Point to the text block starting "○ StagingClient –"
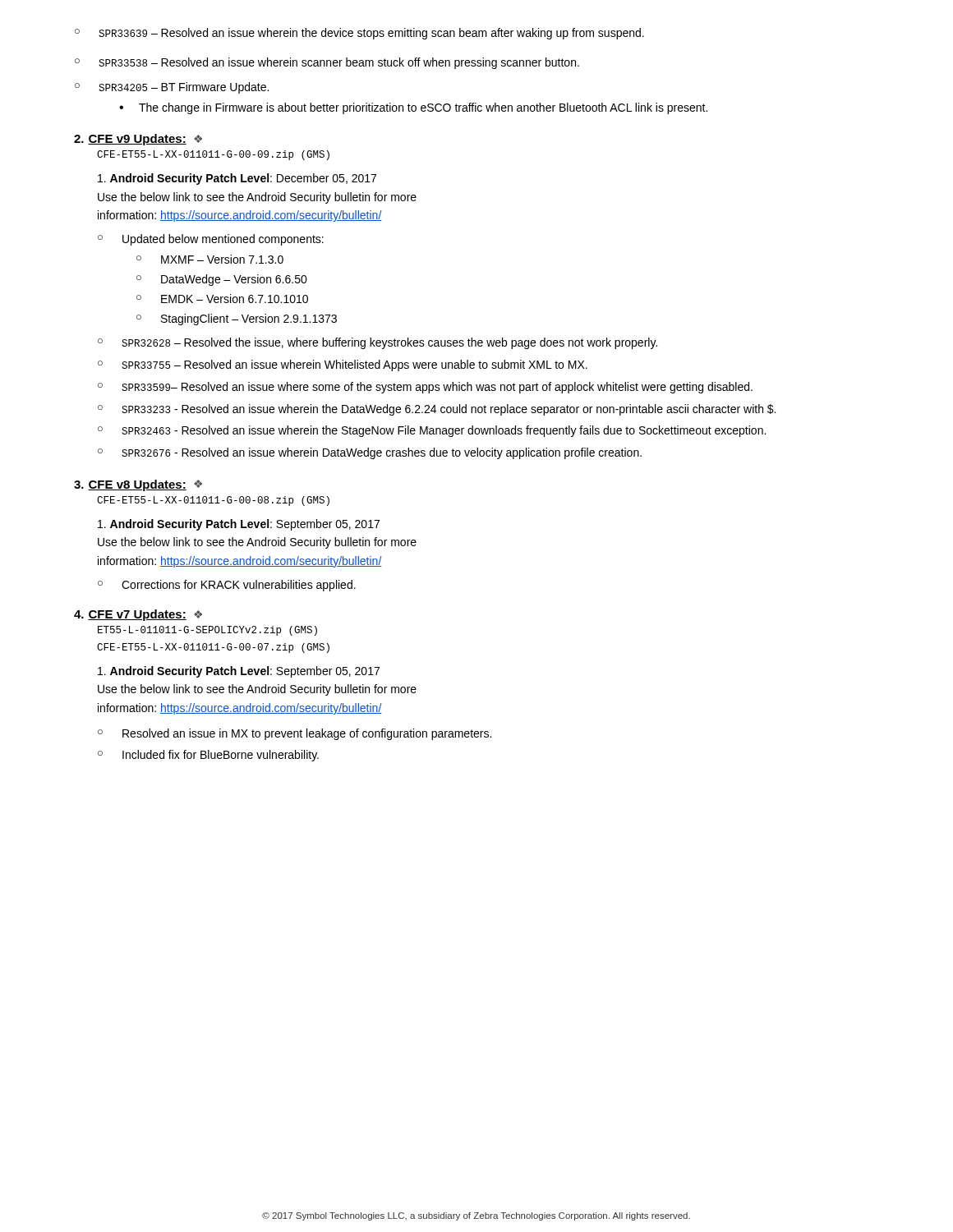 [237, 319]
